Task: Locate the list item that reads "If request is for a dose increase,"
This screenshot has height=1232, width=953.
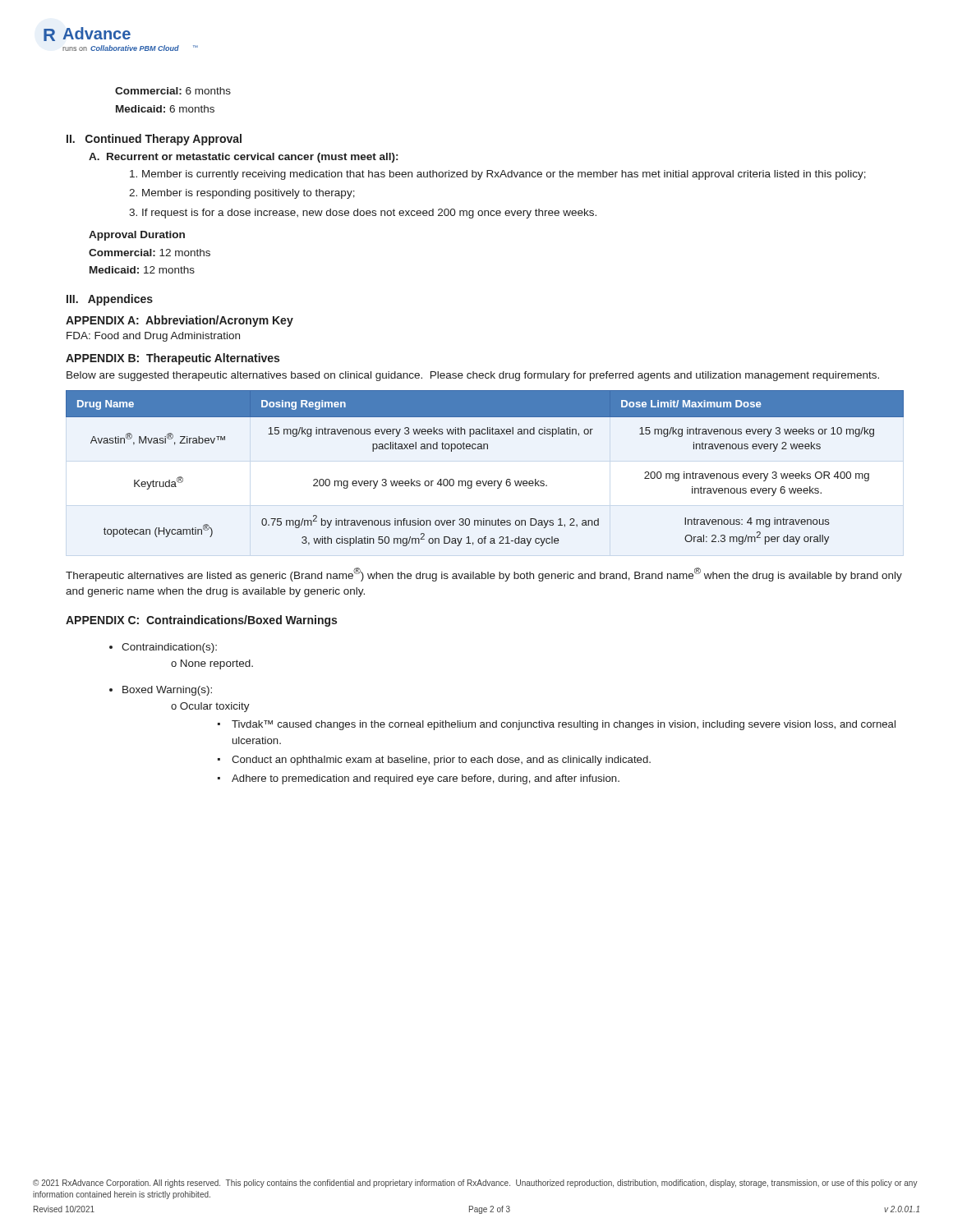Action: 369,212
